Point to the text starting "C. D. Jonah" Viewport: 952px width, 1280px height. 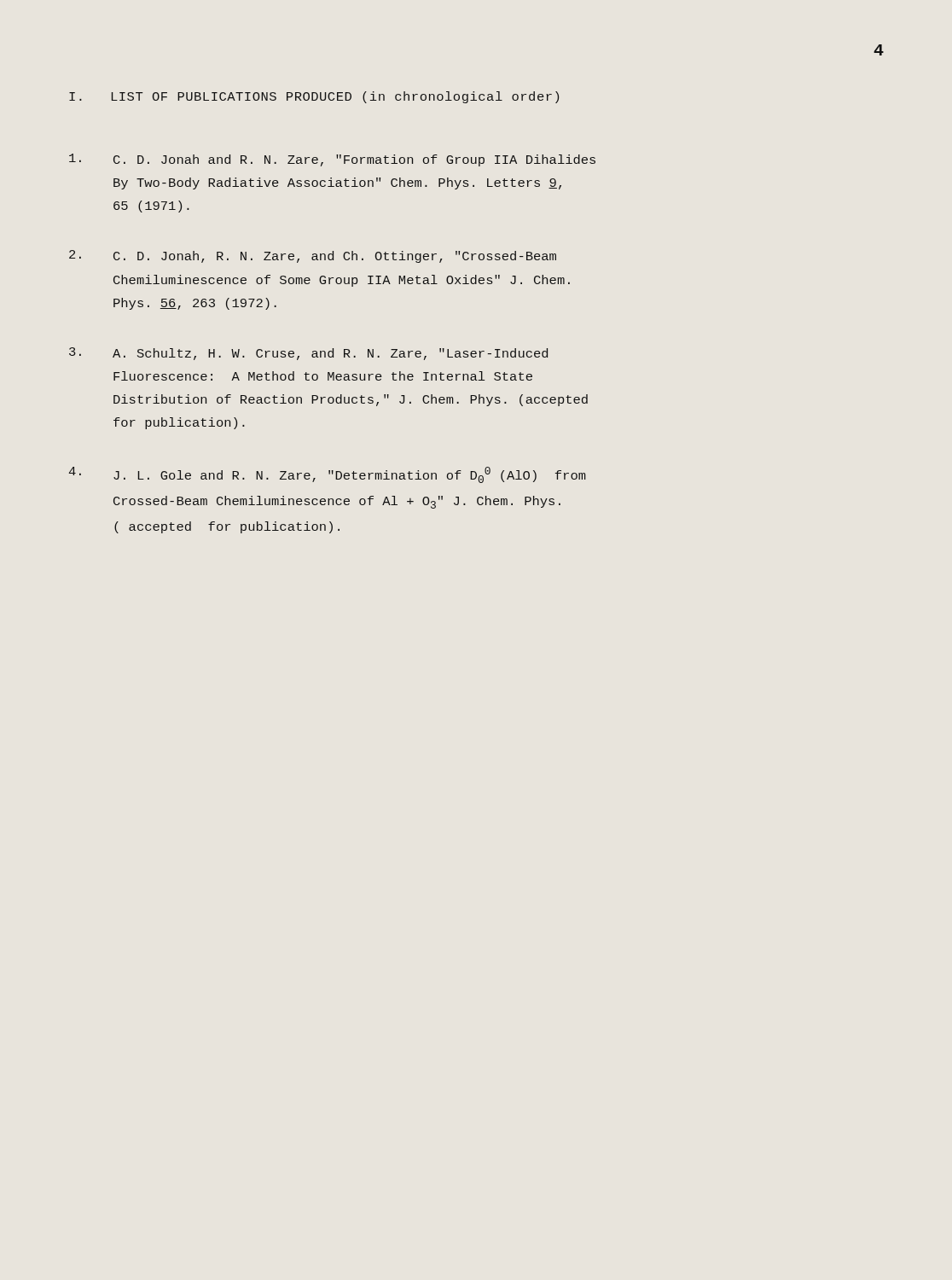pos(332,184)
